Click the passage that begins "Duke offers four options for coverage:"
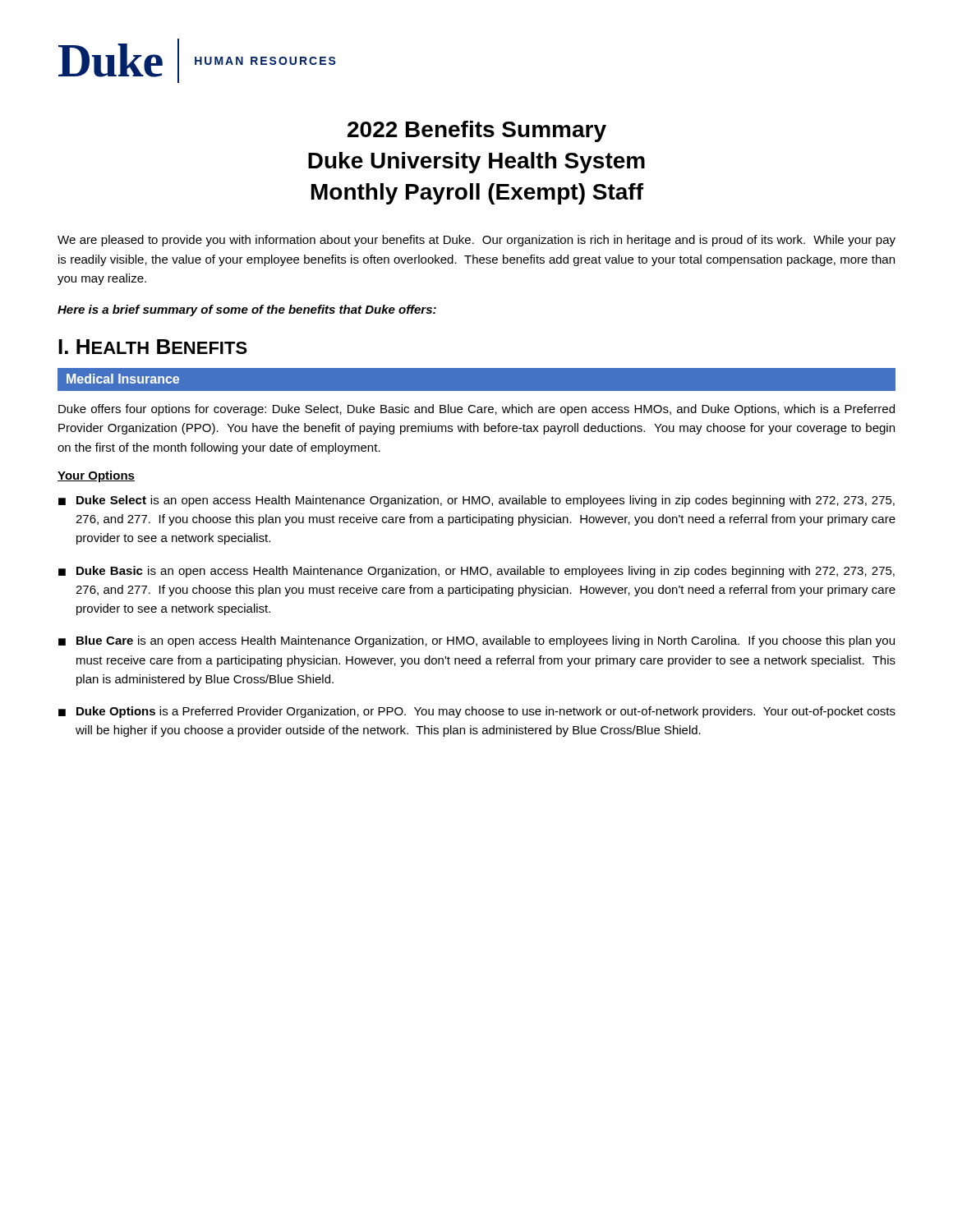This screenshot has height=1232, width=953. pos(476,428)
